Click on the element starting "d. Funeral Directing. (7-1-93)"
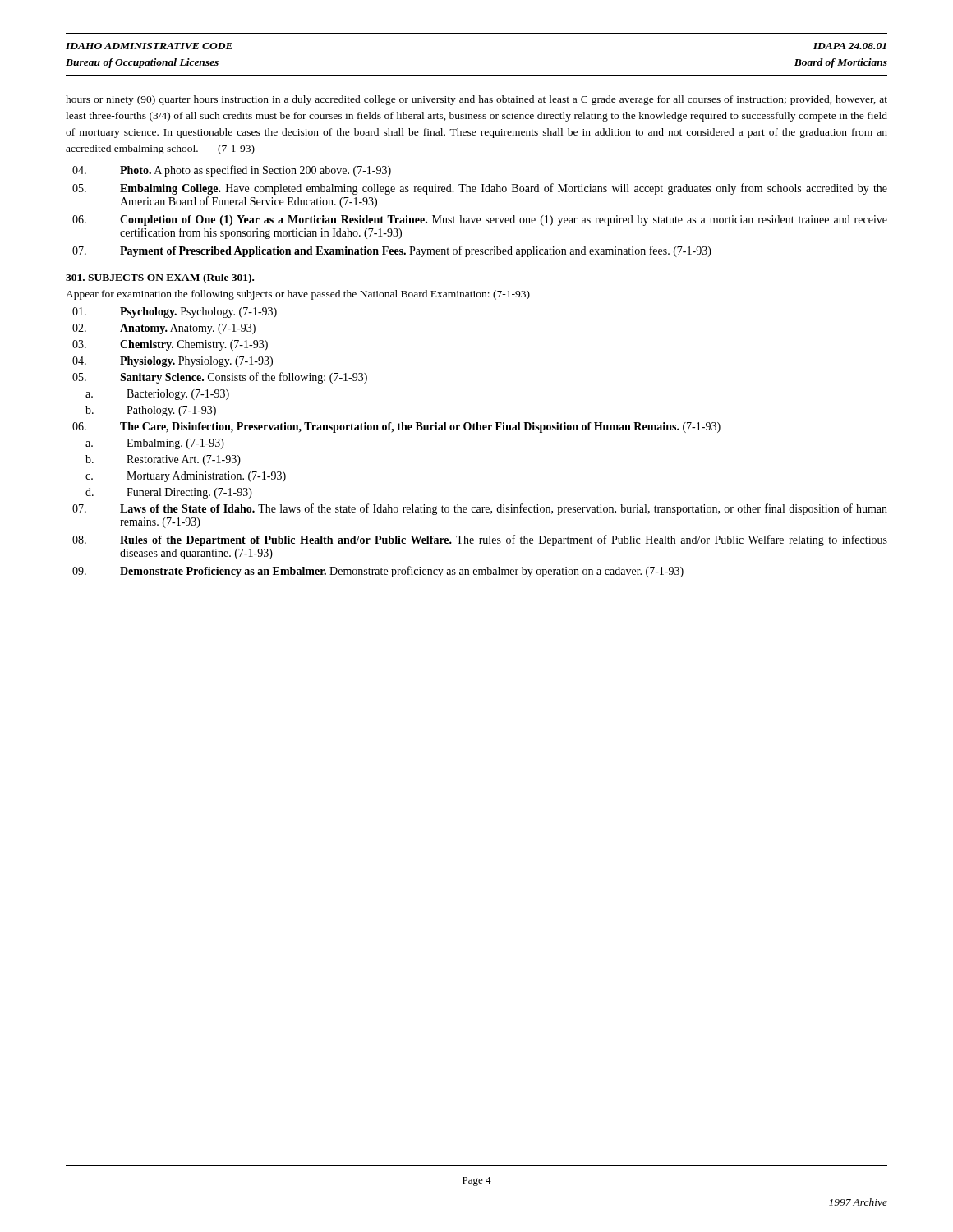953x1232 pixels. tap(169, 493)
